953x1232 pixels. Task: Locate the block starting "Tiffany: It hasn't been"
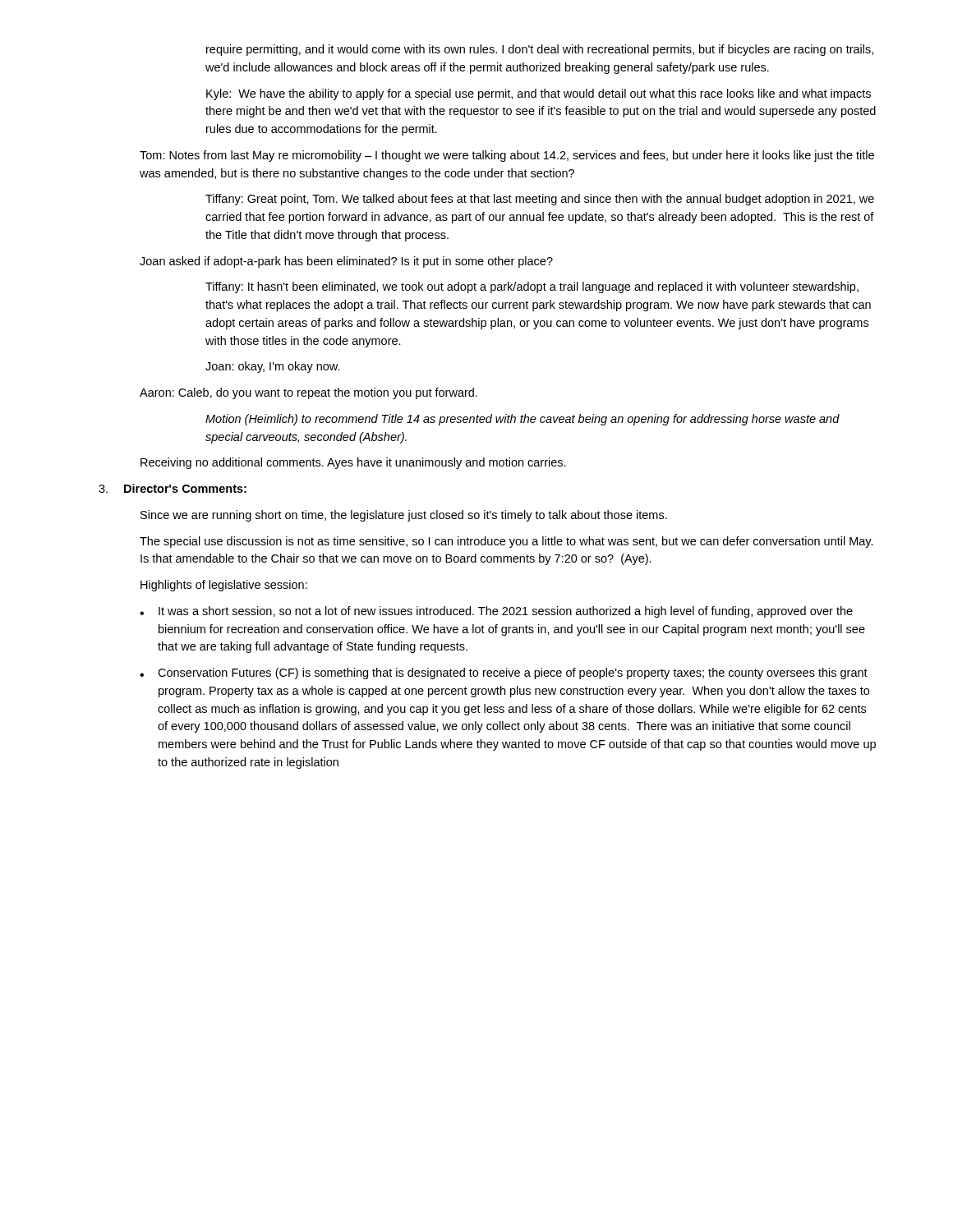[x=538, y=314]
